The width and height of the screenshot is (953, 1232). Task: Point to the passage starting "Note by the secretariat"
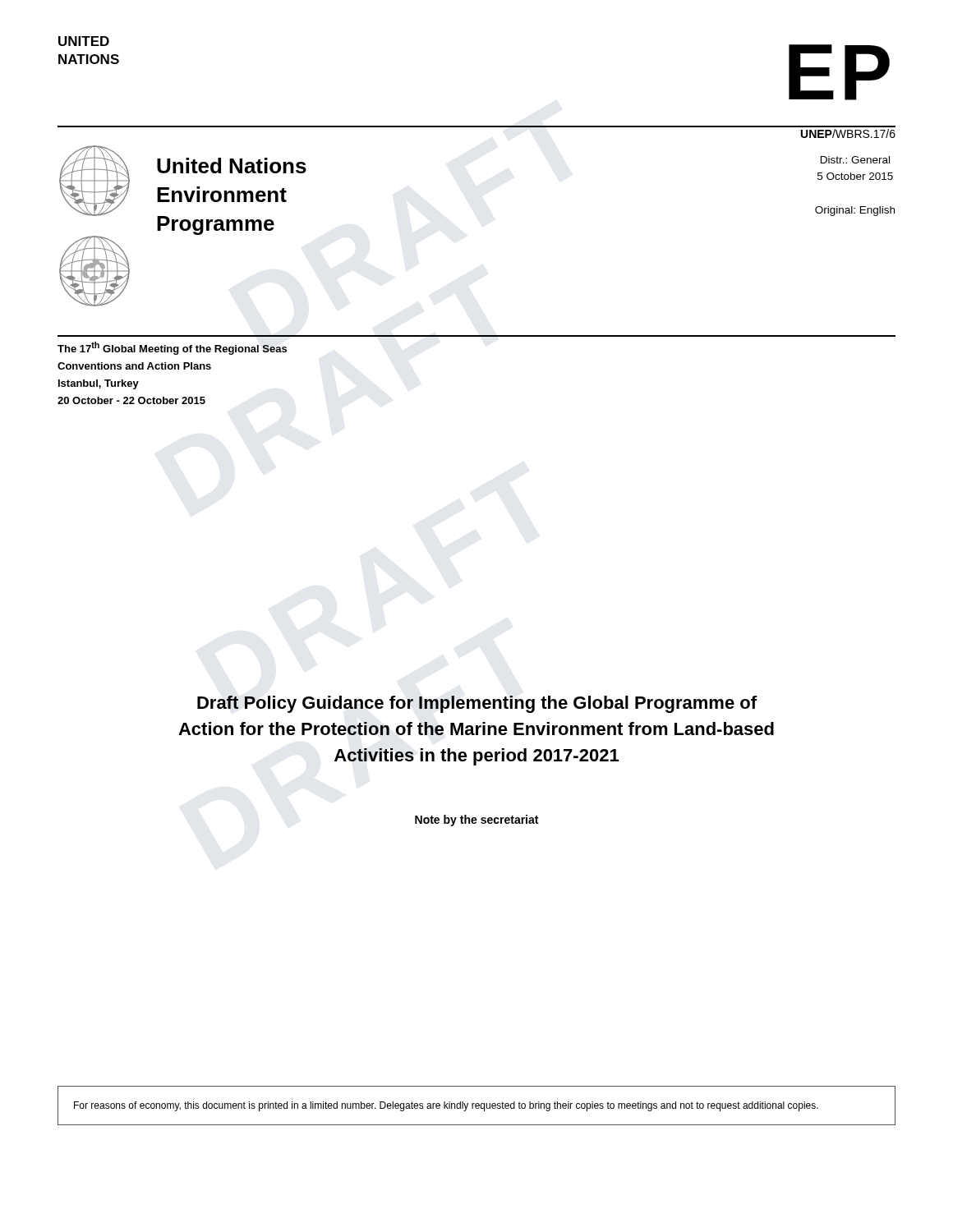coord(476,820)
